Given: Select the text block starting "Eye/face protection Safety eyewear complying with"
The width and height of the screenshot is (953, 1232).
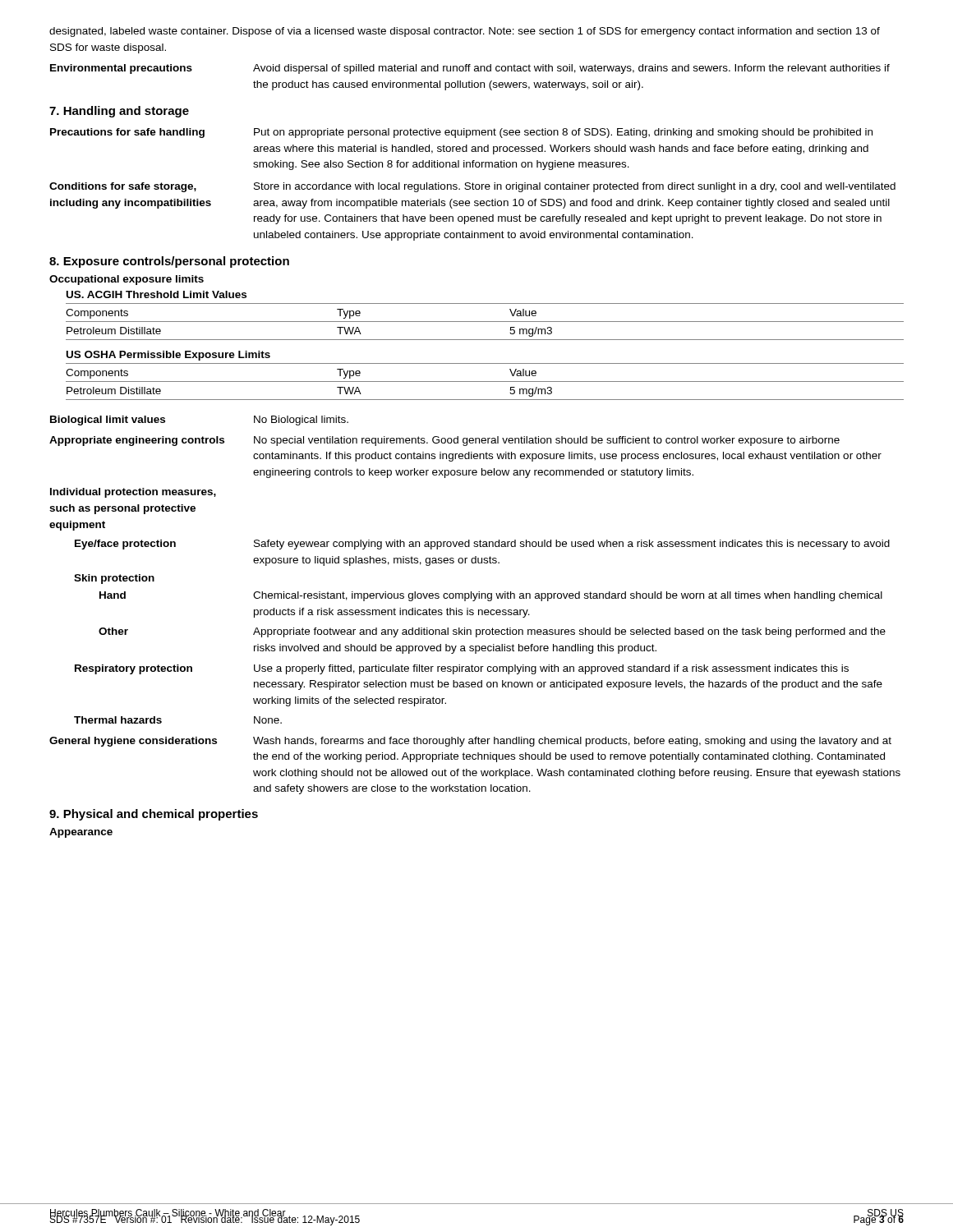Looking at the screenshot, I should click(x=489, y=552).
